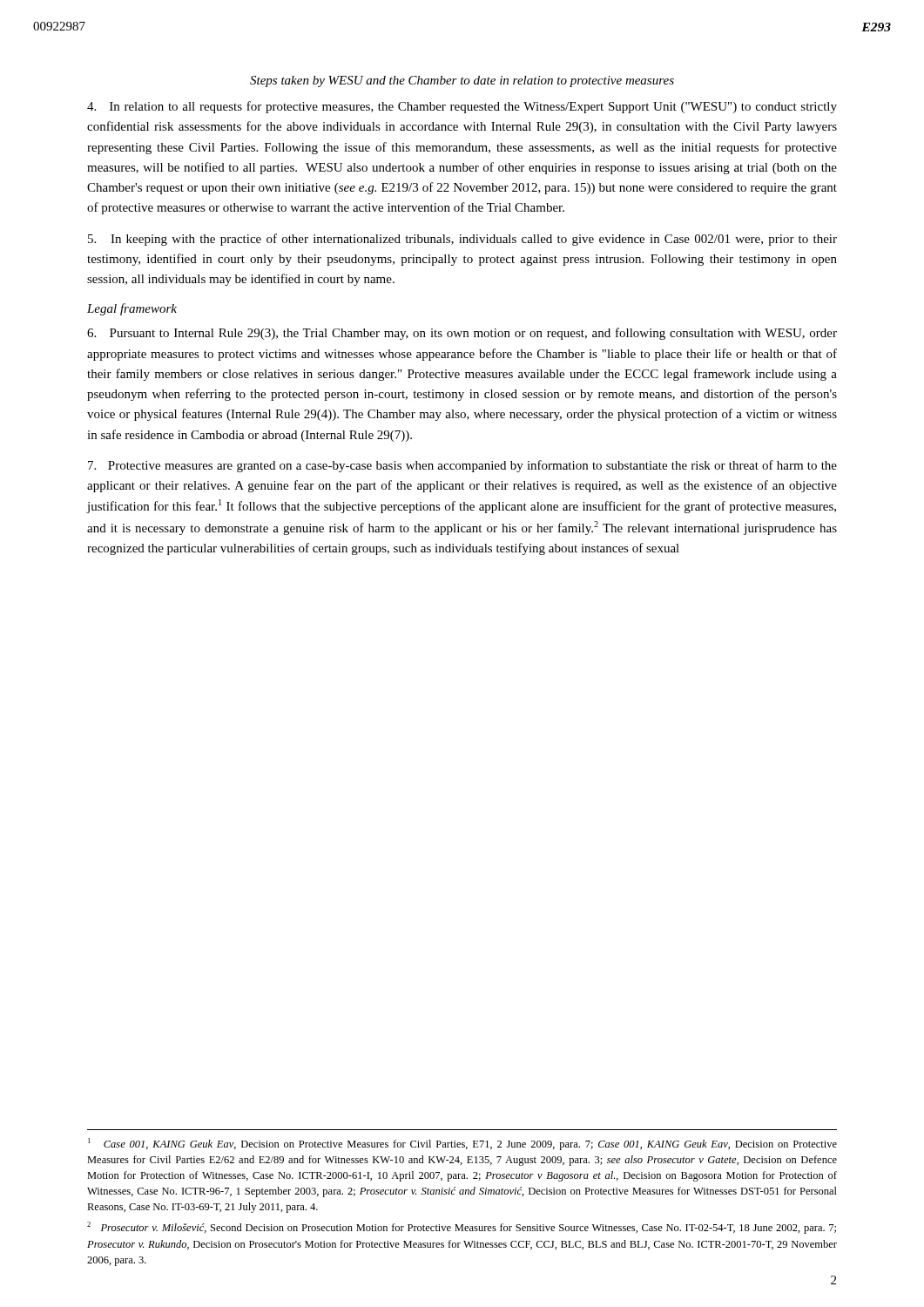The image size is (924, 1307).
Task: Click on the region starting "In relation to all requests for protective measures,"
Action: 462,157
